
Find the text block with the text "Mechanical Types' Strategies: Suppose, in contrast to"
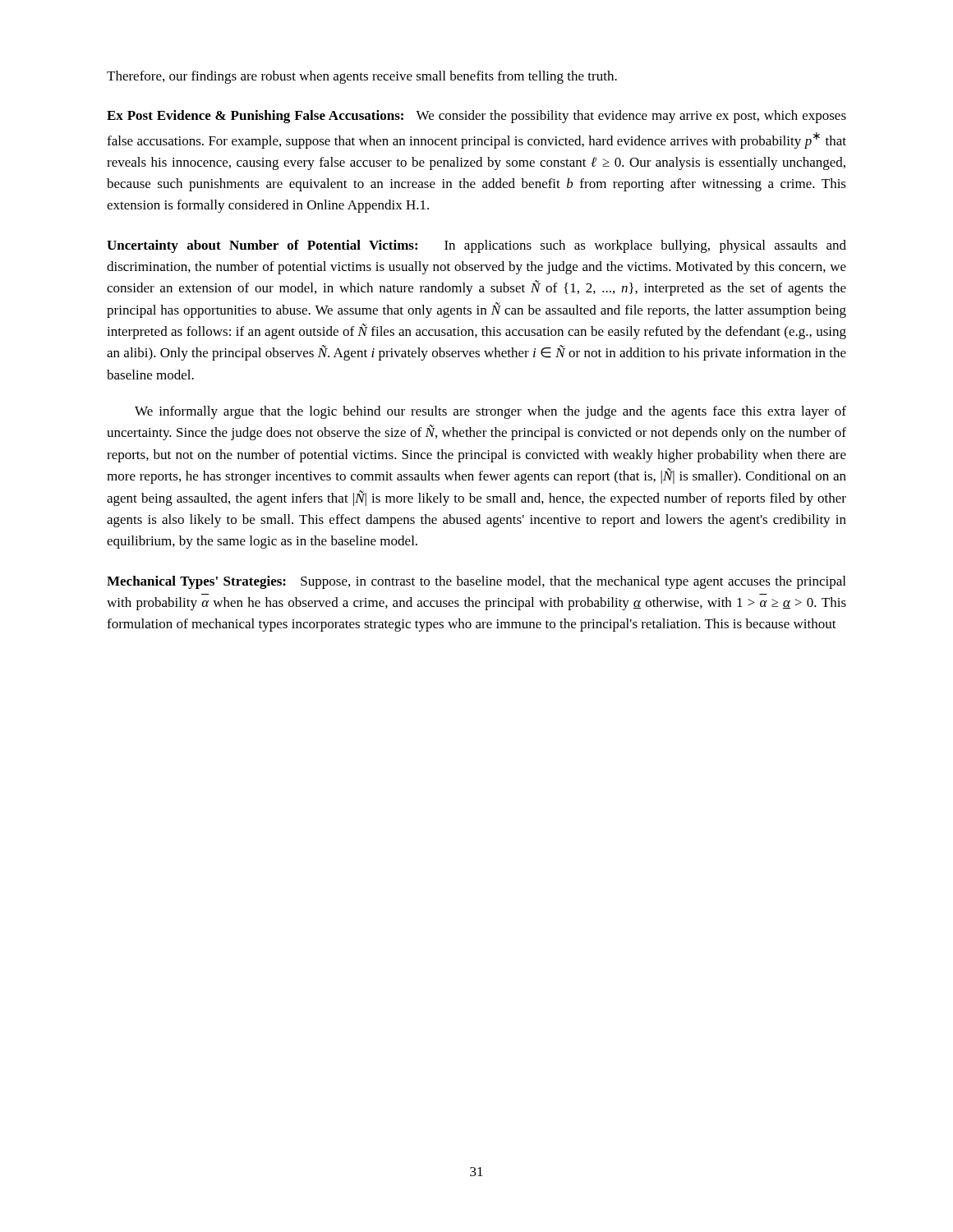pyautogui.click(x=476, y=602)
